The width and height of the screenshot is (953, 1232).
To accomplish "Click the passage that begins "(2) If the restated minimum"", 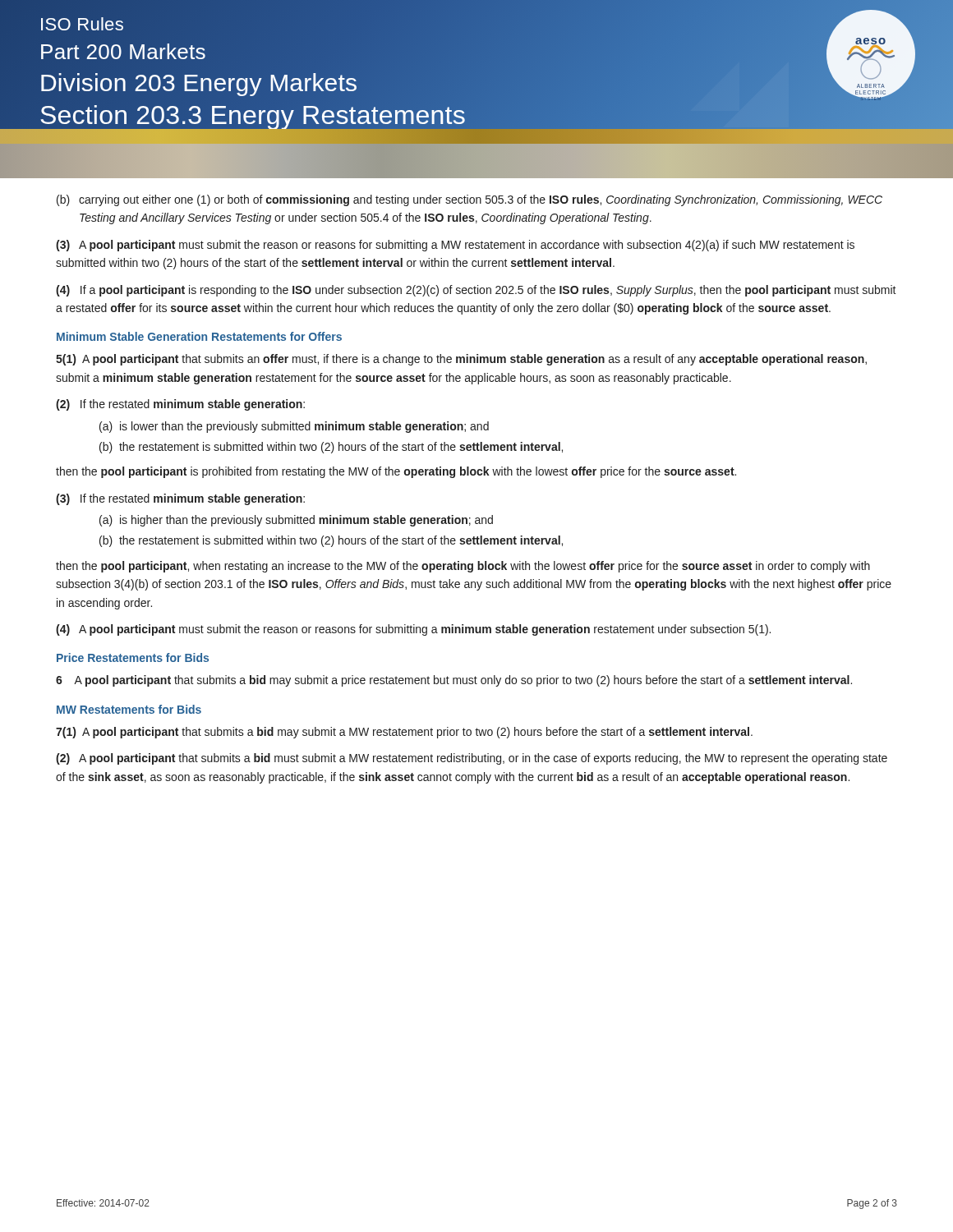I will (x=181, y=404).
